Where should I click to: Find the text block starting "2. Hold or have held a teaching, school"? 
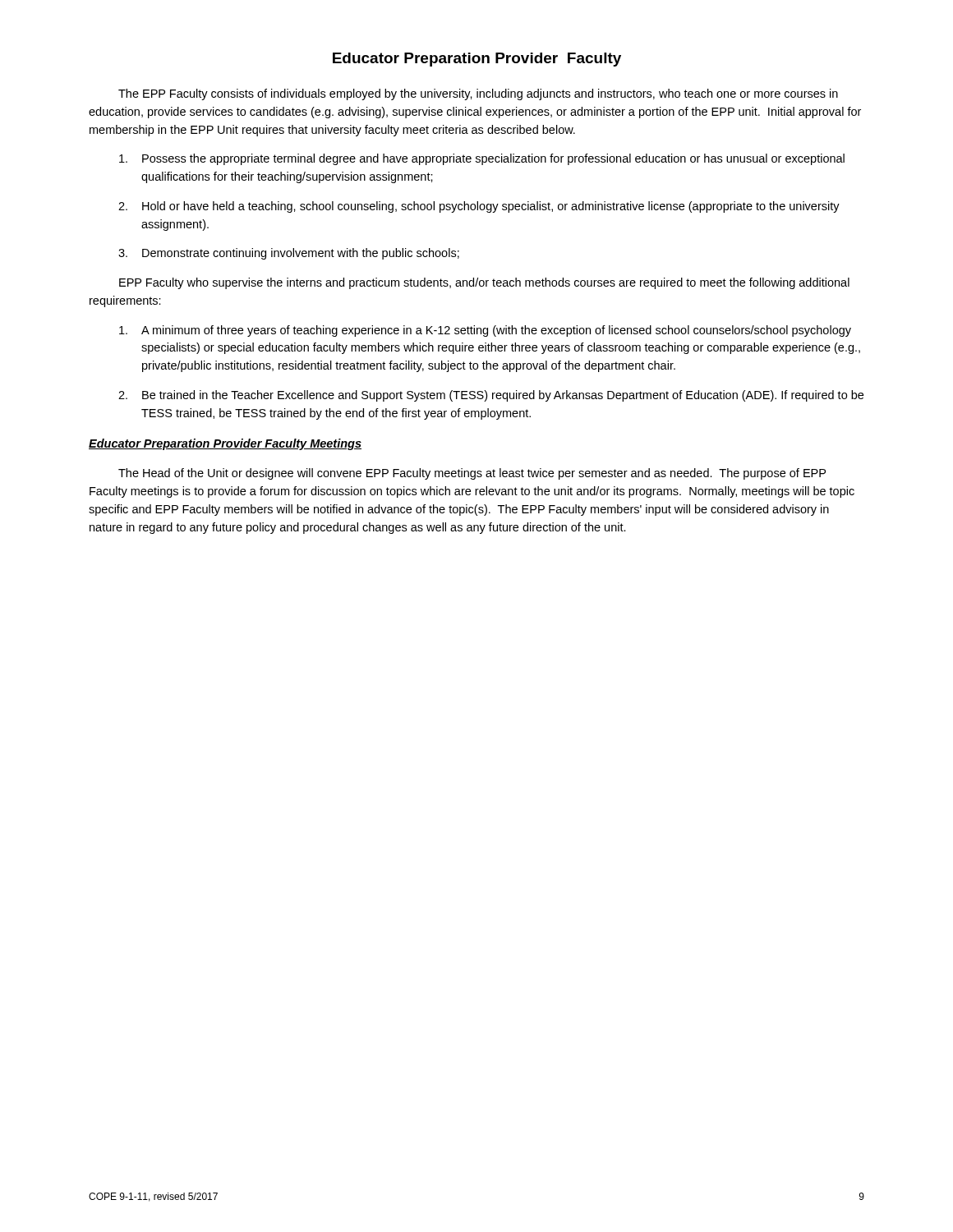point(491,216)
